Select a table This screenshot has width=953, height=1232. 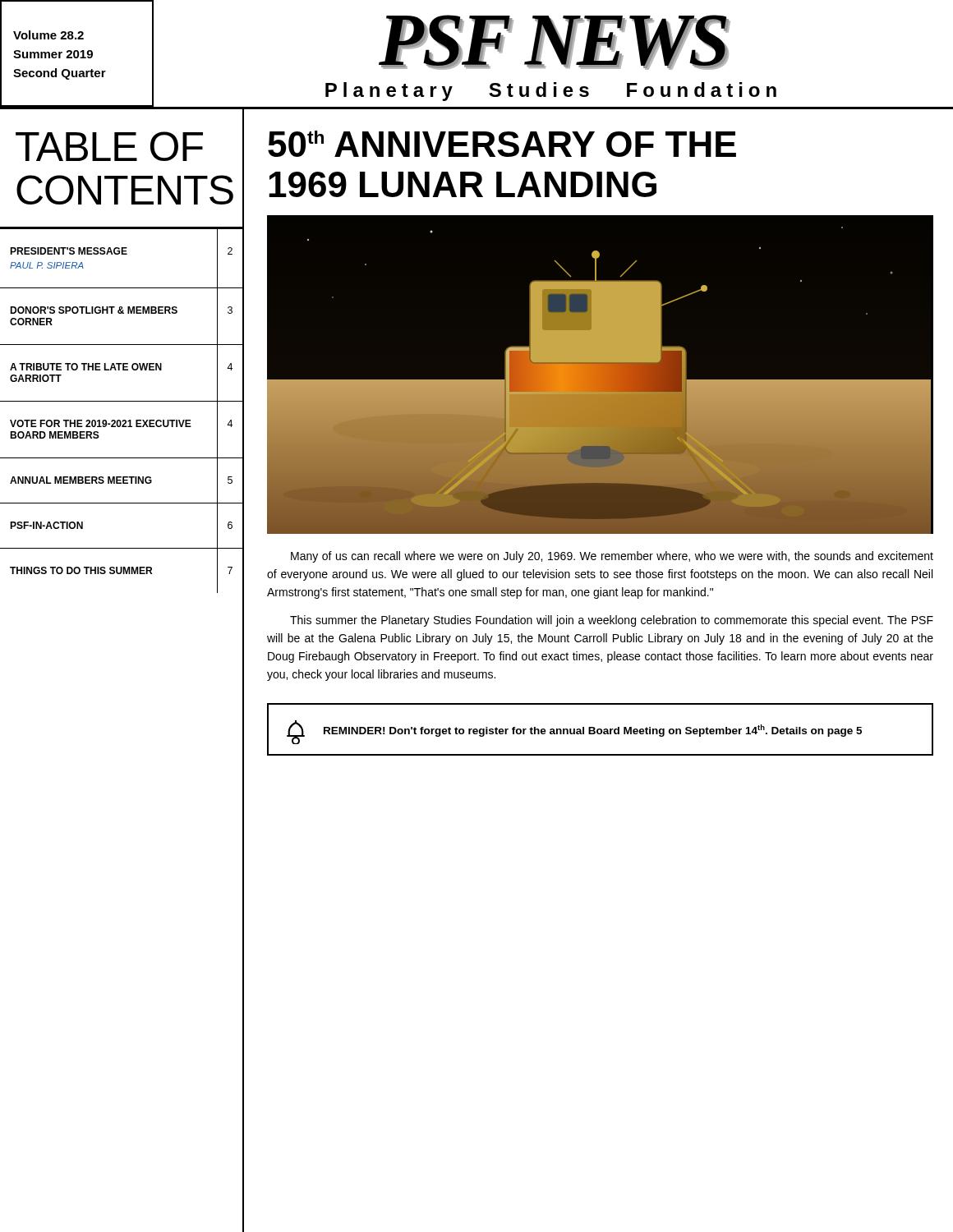coord(121,410)
